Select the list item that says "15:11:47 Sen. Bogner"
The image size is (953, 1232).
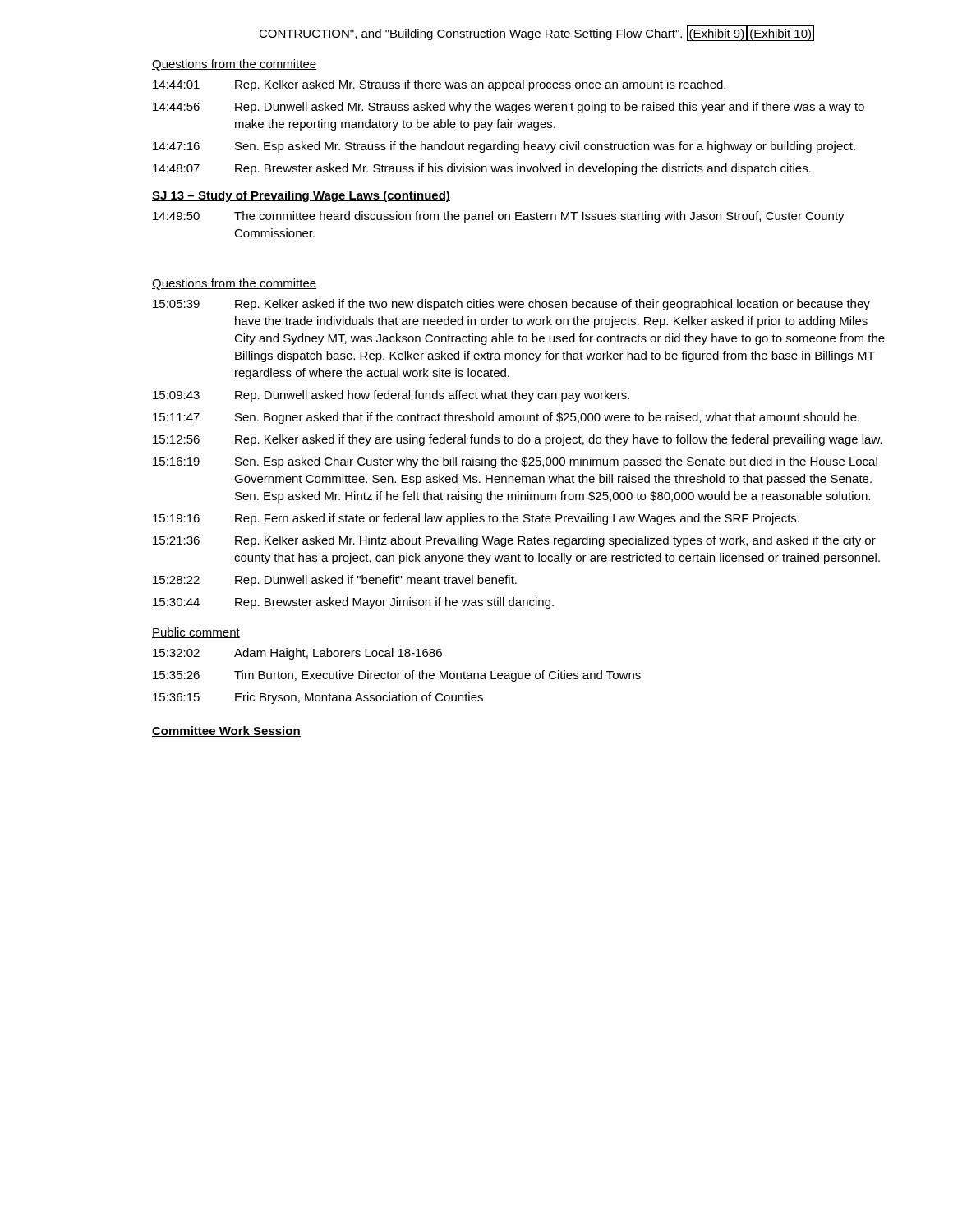pyautogui.click(x=520, y=417)
